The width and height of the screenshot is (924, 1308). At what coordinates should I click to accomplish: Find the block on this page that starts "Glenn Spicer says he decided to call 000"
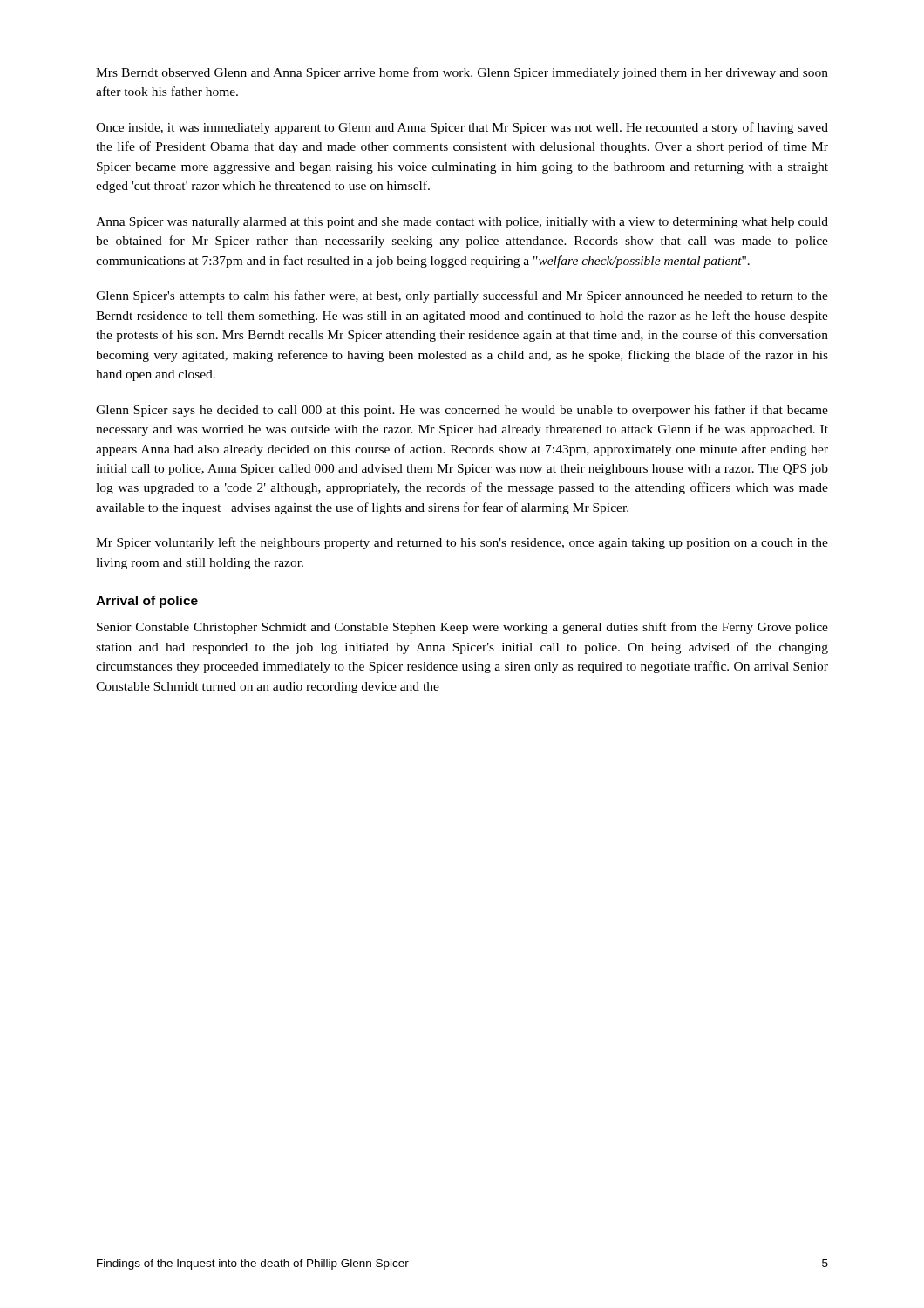click(x=462, y=458)
